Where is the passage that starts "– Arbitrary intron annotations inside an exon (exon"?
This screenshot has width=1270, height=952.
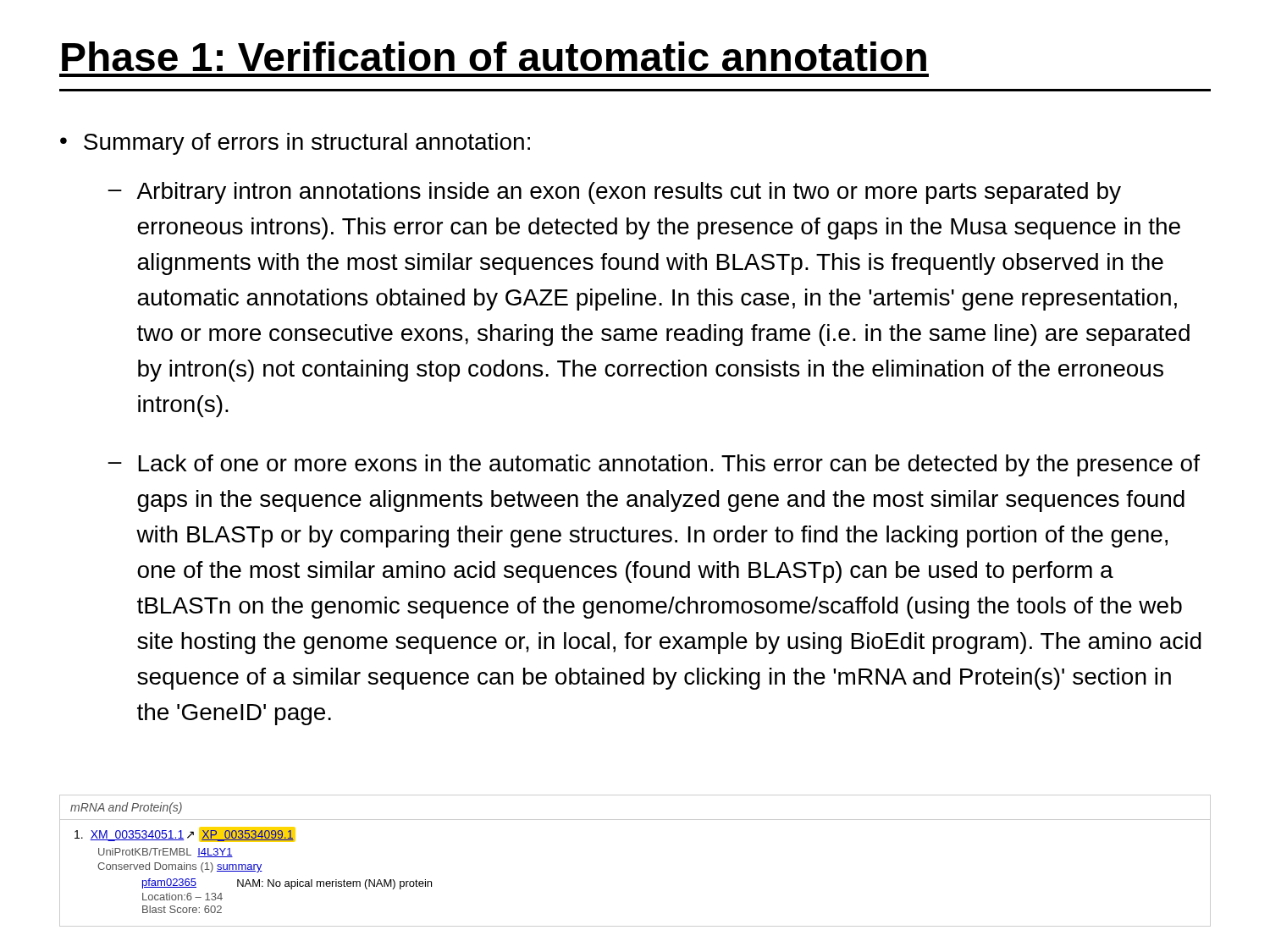pos(659,298)
